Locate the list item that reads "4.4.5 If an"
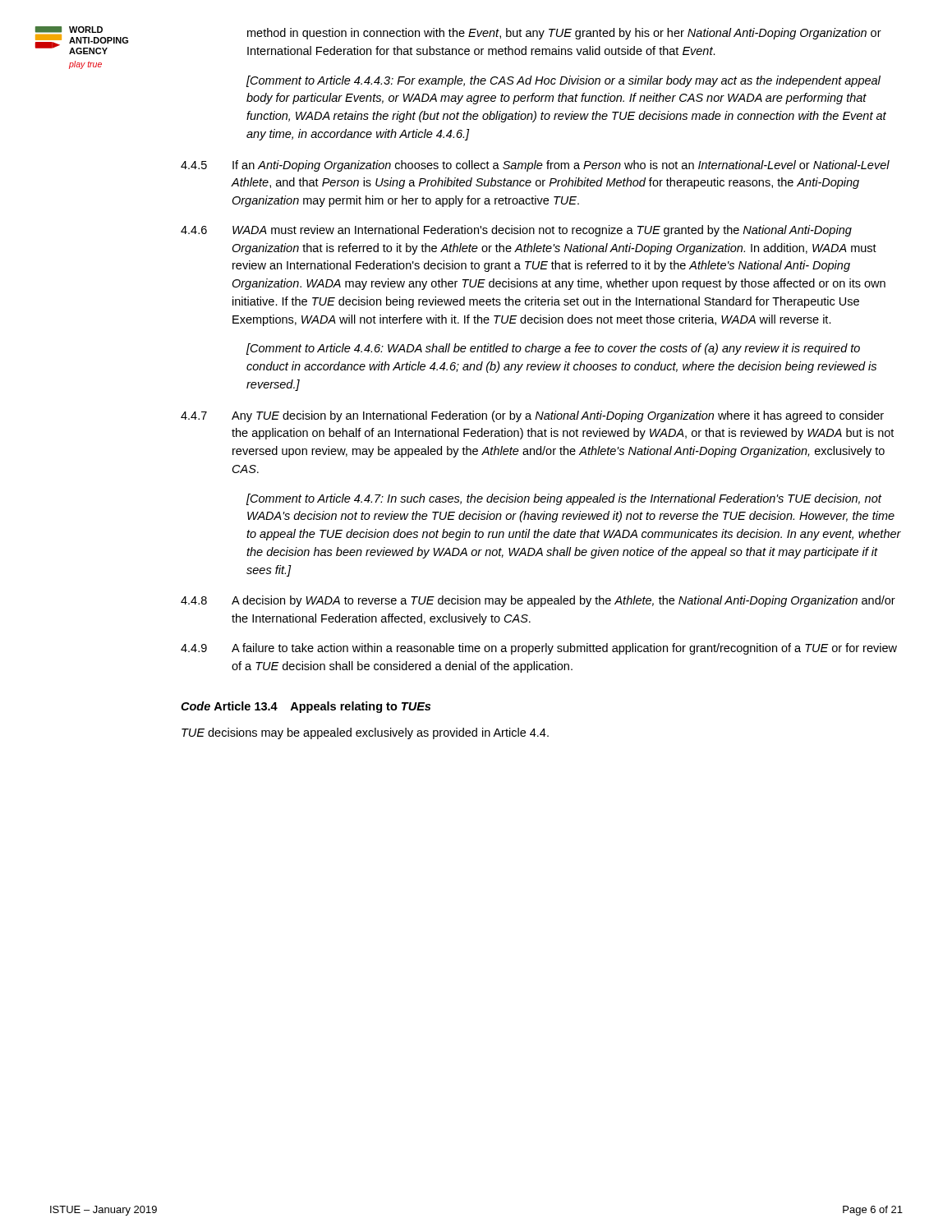Screen dimensions: 1232x952 [x=542, y=183]
